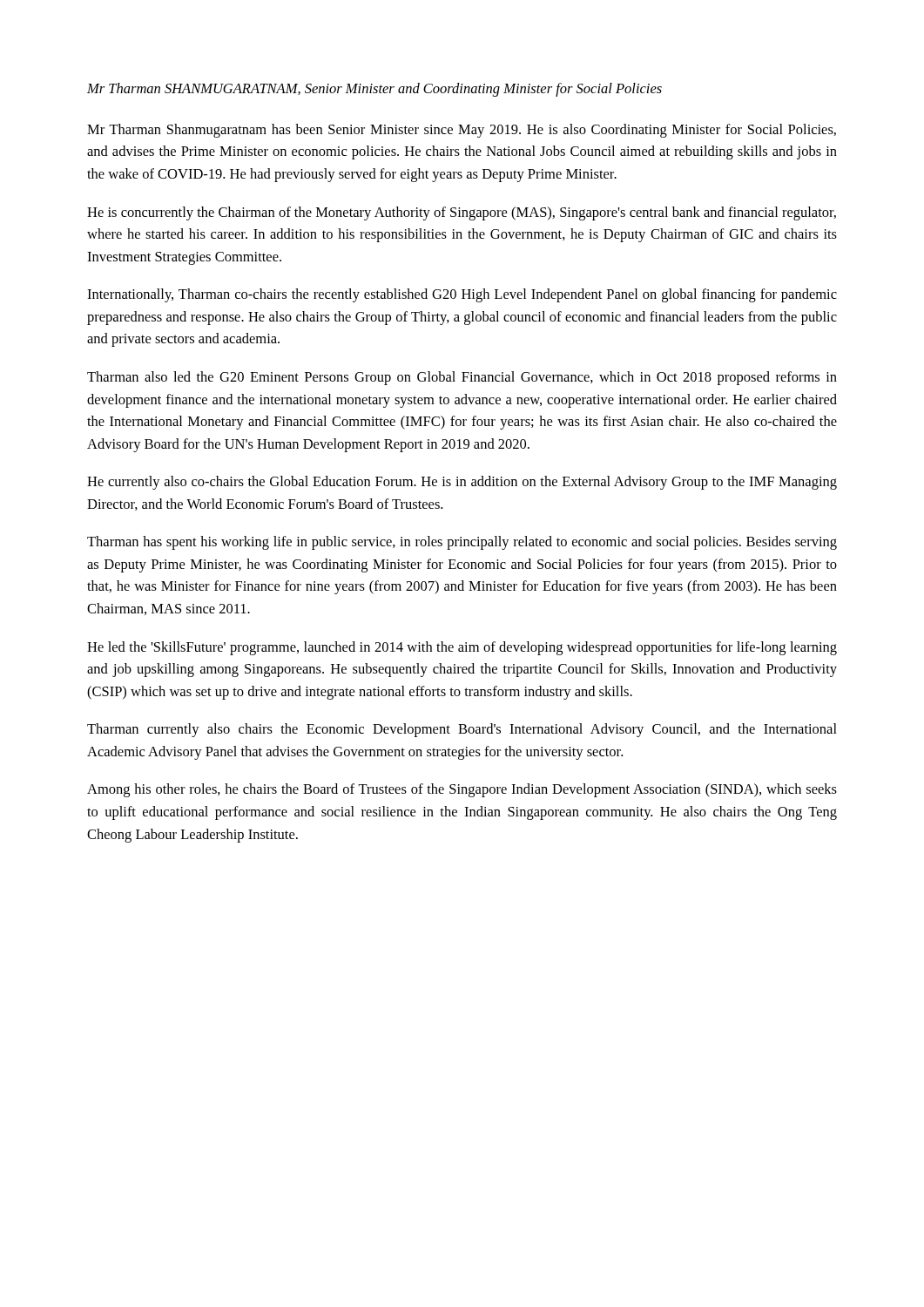Point to the title beginning "Mr Tharman SHANMUGARATNAM, Senior Minister and"
Viewport: 924px width, 1307px height.
point(375,88)
